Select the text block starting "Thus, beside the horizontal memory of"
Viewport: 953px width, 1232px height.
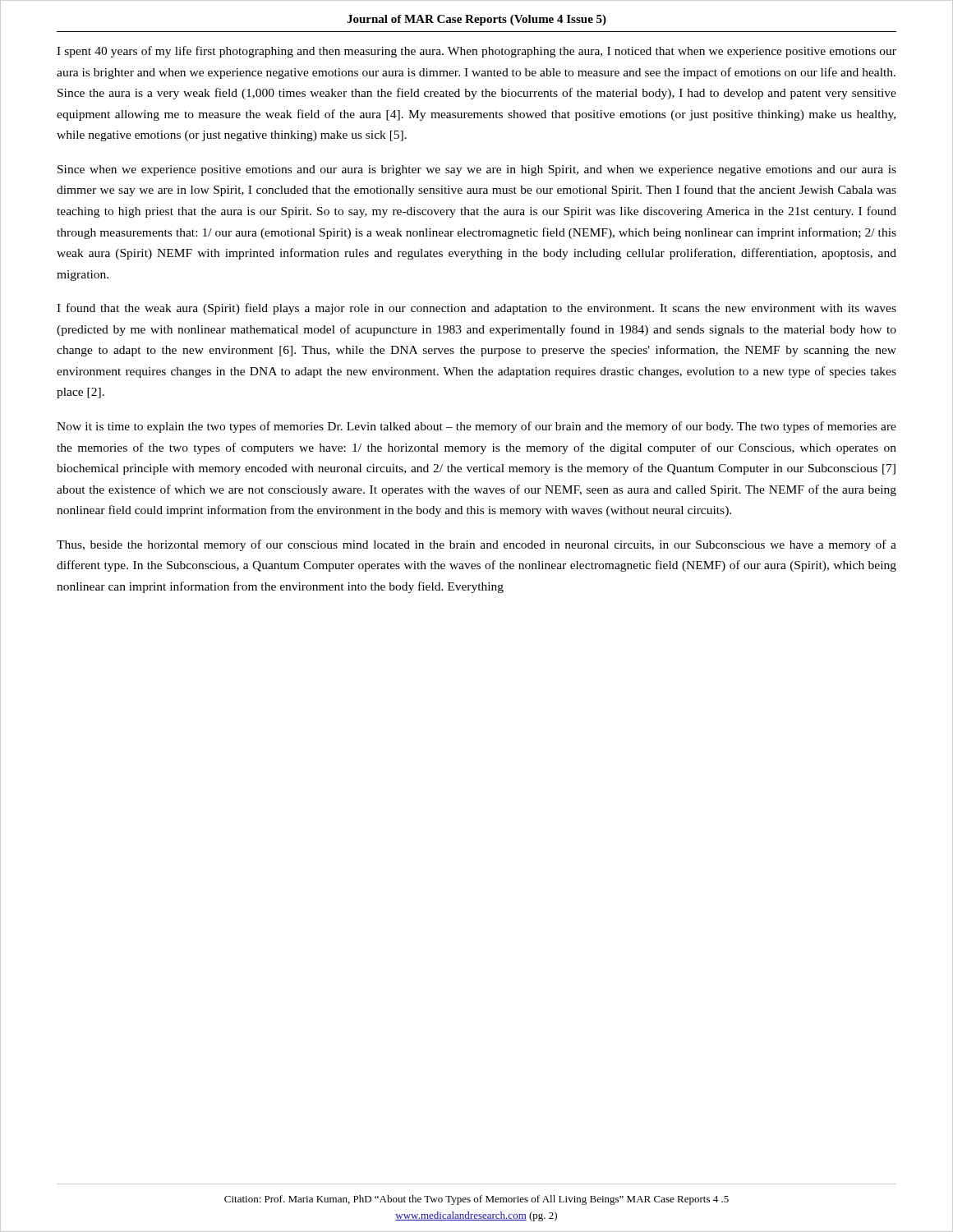476,565
